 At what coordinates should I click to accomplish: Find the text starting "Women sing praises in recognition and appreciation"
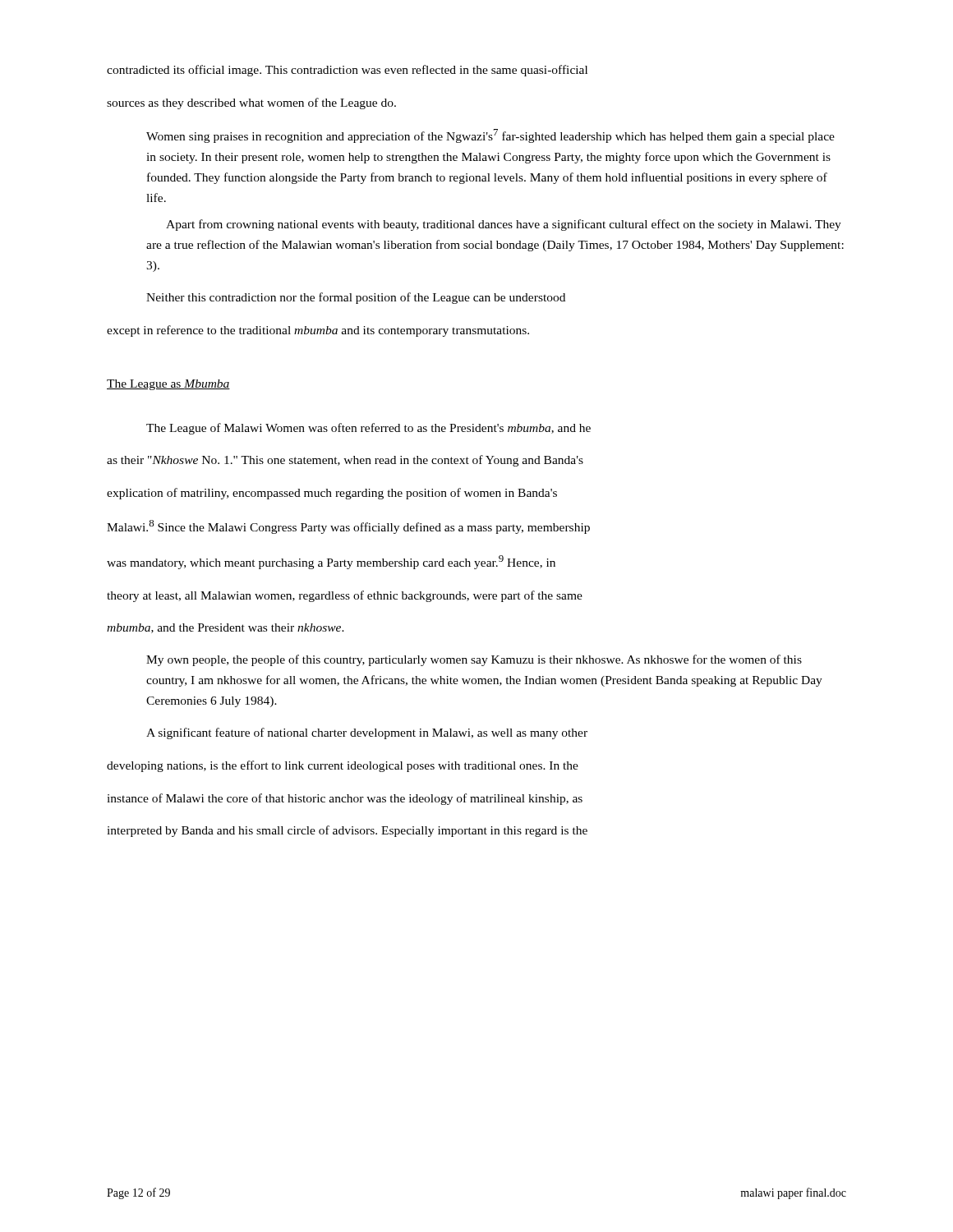point(490,136)
